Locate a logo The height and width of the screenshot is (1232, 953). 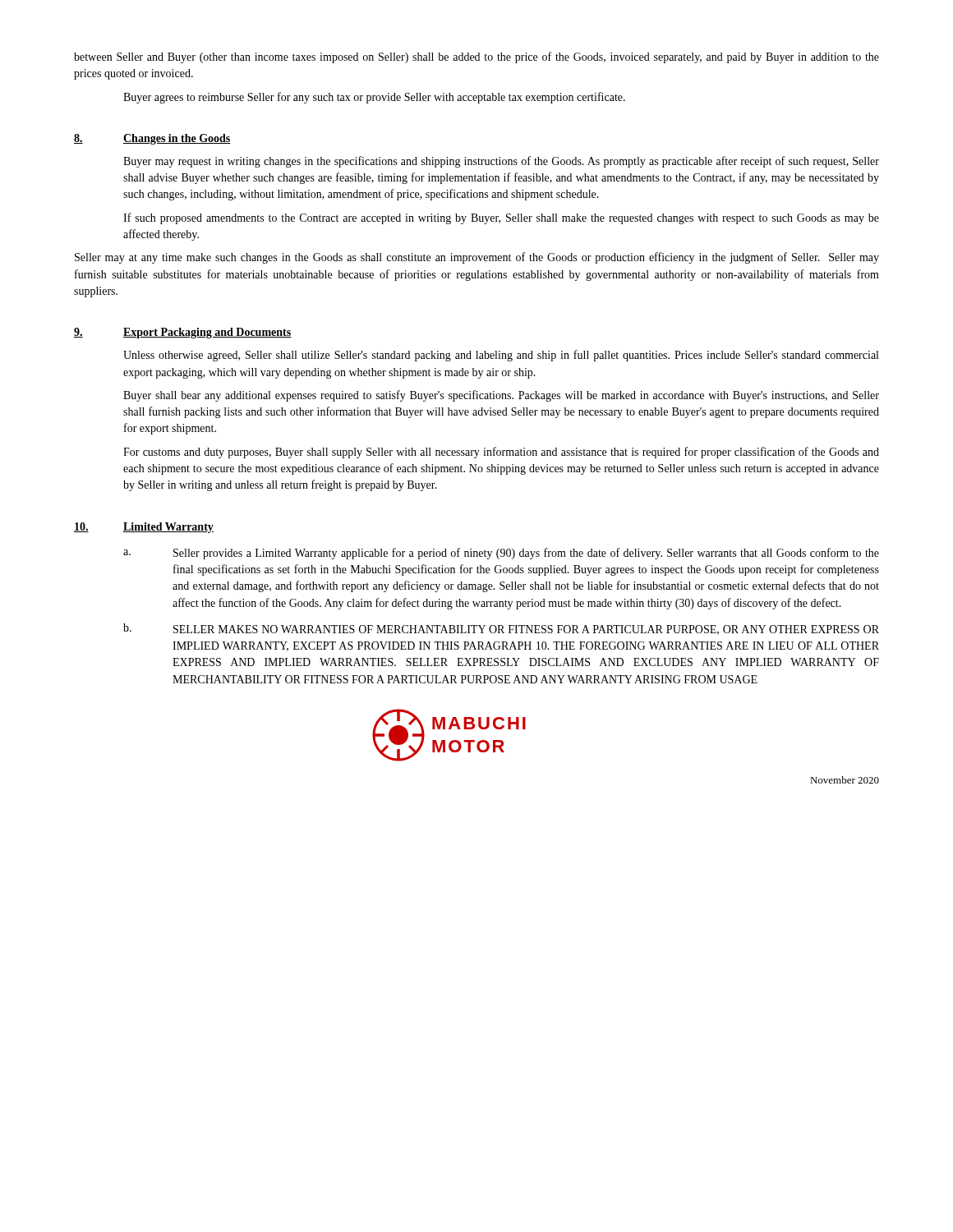point(476,737)
